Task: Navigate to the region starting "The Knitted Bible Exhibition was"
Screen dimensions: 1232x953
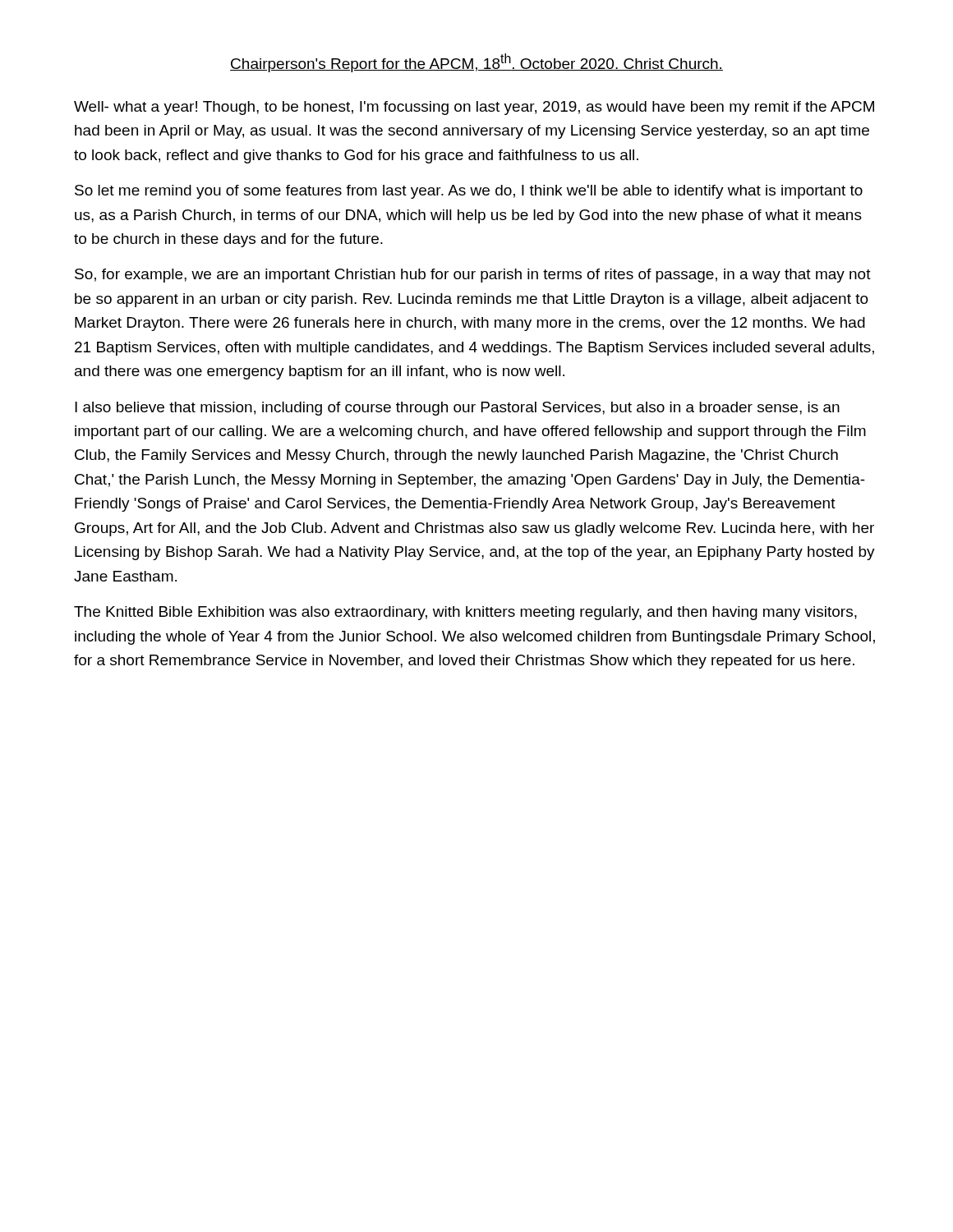Action: coord(475,636)
